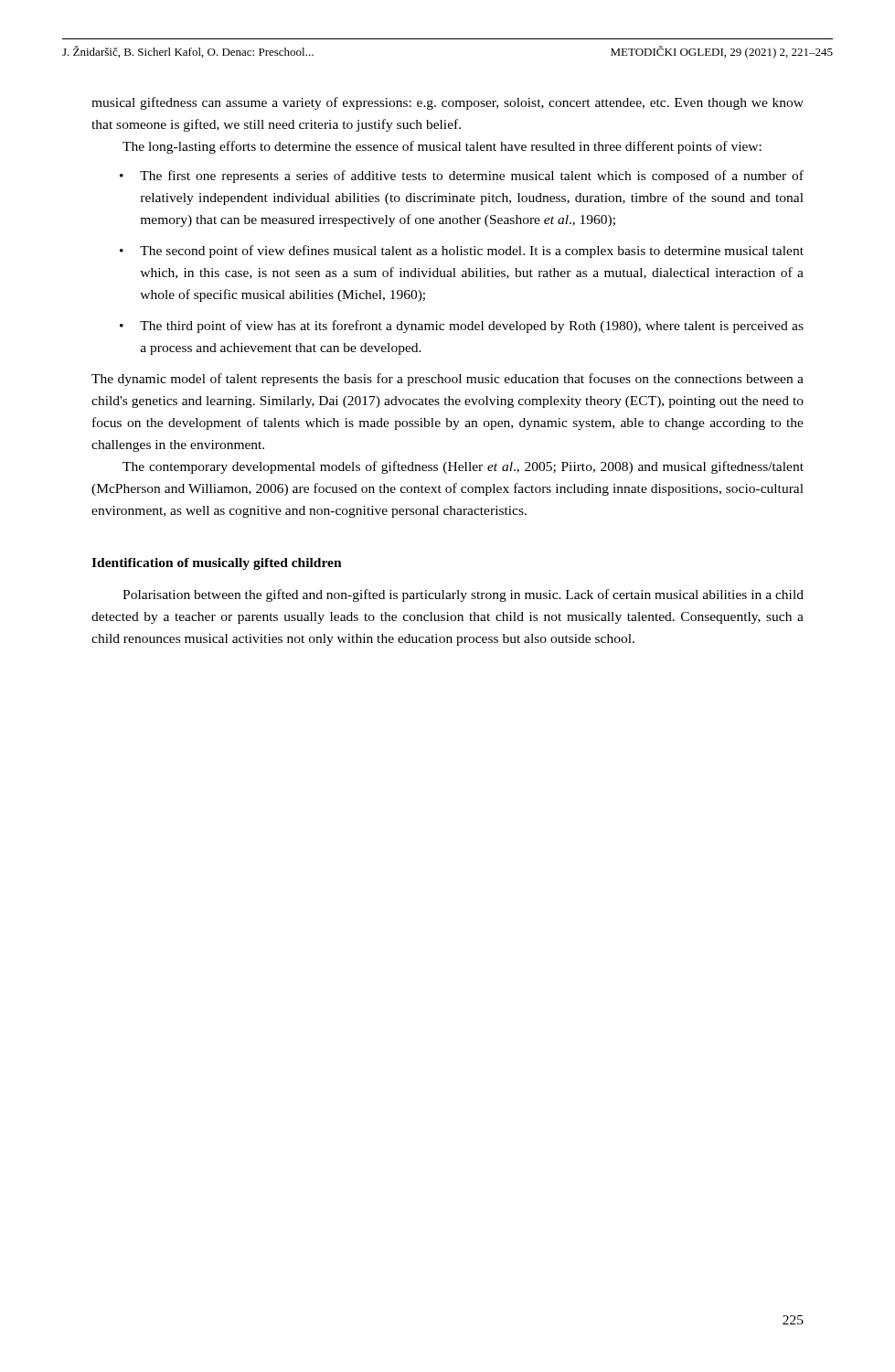Select the text block with the text "The dynamic model of talent represents the basis"
Viewport: 895px width, 1372px height.
[x=448, y=412]
